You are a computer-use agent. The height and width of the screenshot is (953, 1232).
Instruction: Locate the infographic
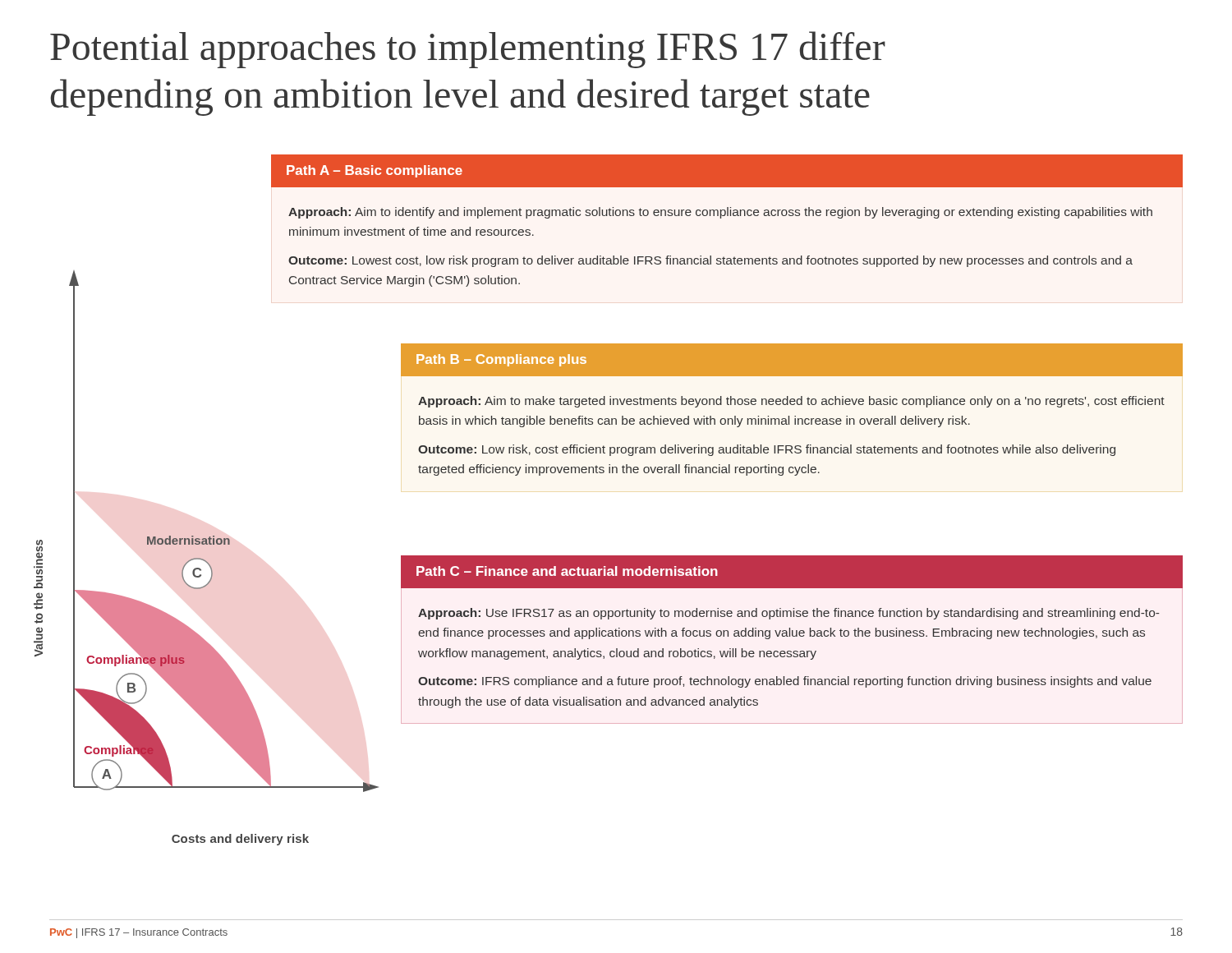(216, 545)
